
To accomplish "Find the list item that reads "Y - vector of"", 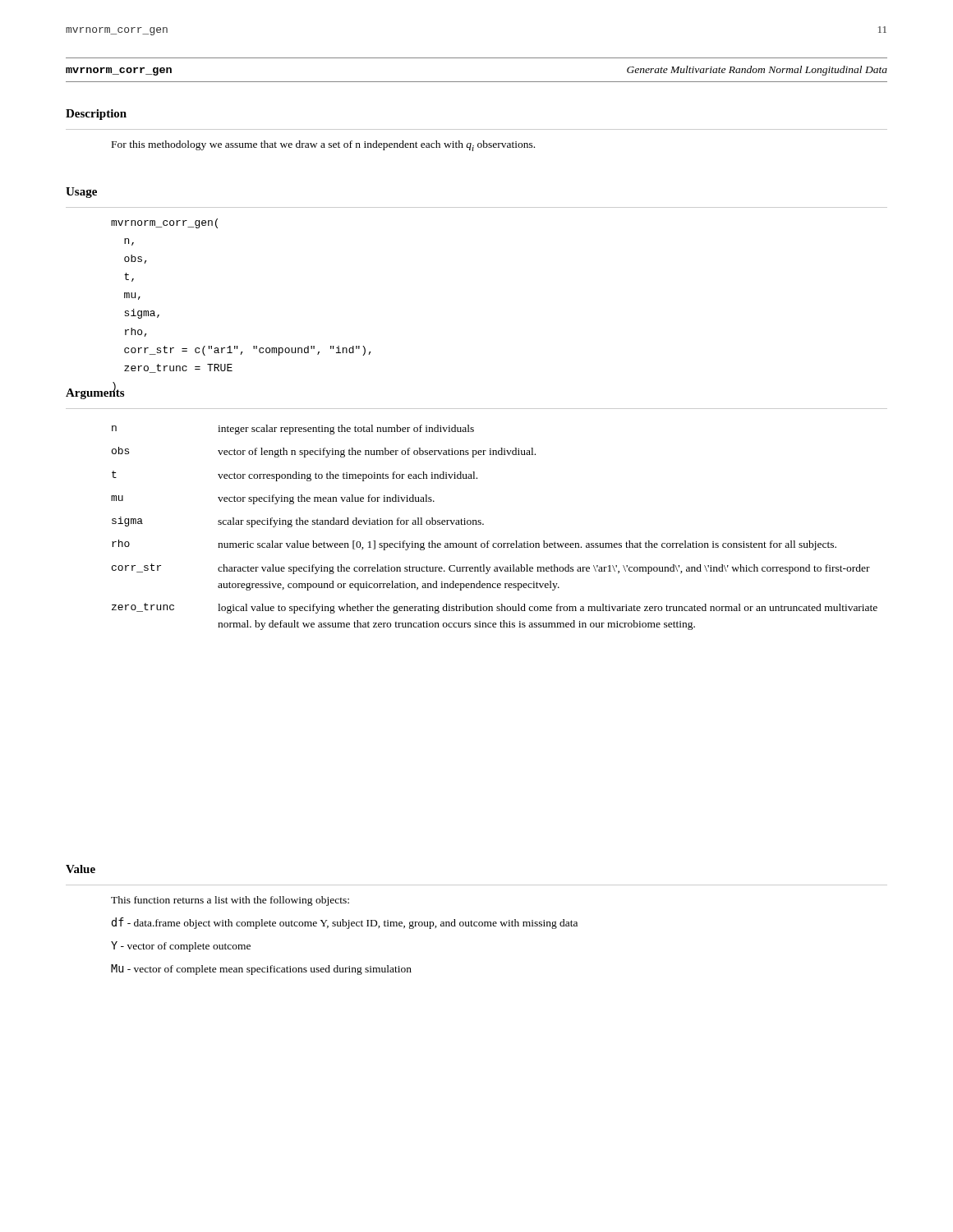I will pos(181,947).
